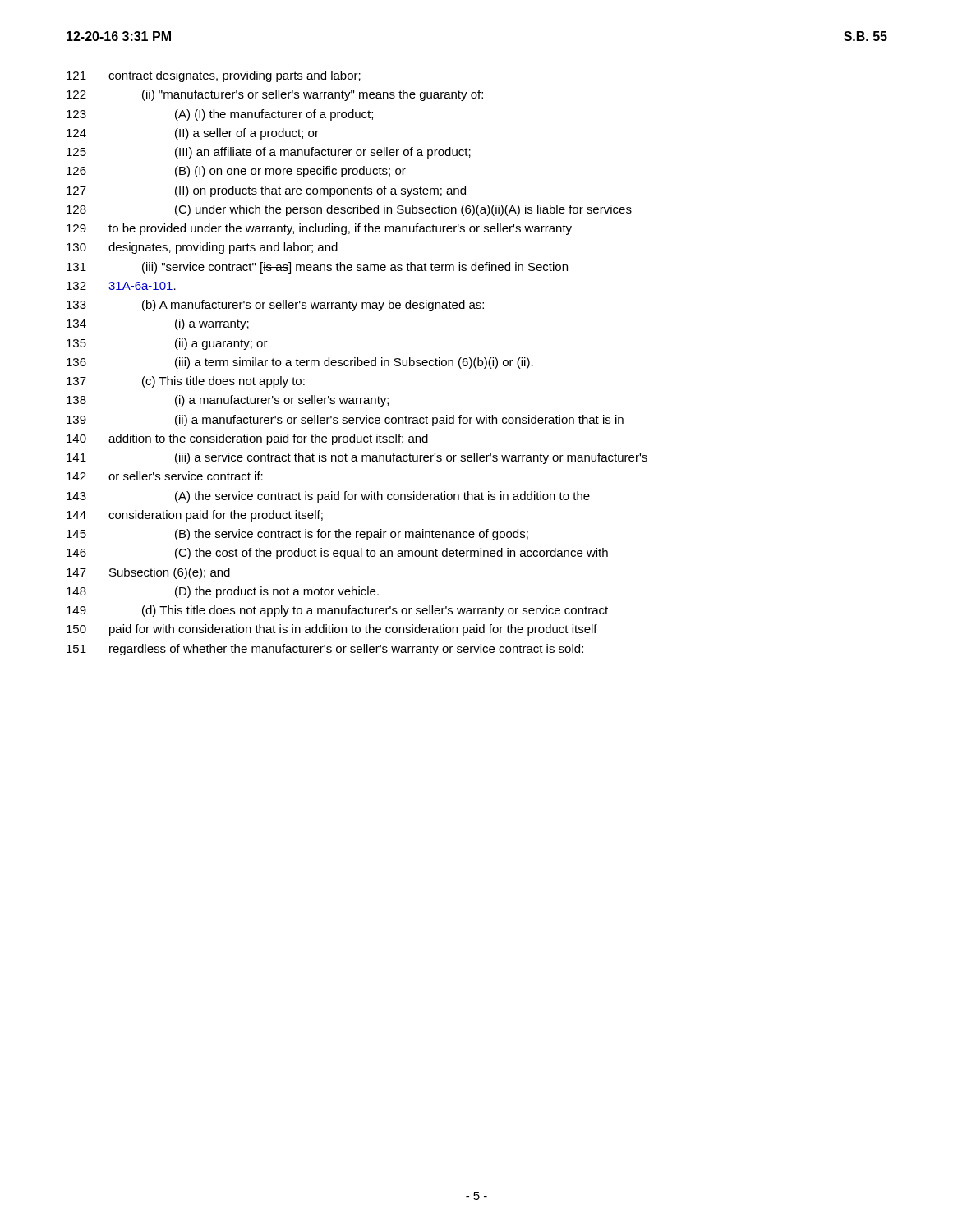Point to the text starting "149 (d) This title does not apply to"
Viewport: 953px width, 1232px height.
click(476, 610)
